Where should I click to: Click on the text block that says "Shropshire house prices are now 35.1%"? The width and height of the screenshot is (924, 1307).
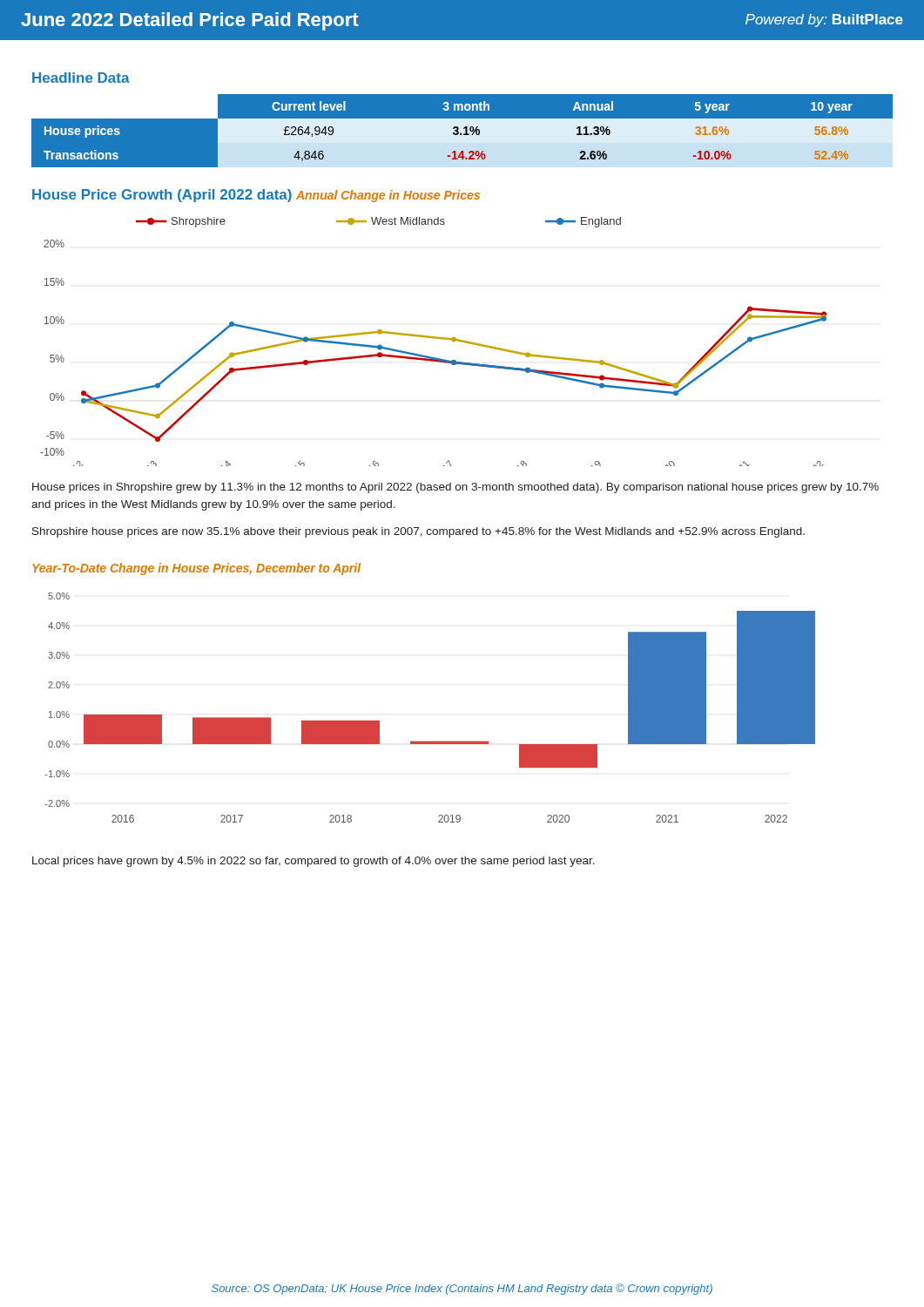click(x=418, y=531)
